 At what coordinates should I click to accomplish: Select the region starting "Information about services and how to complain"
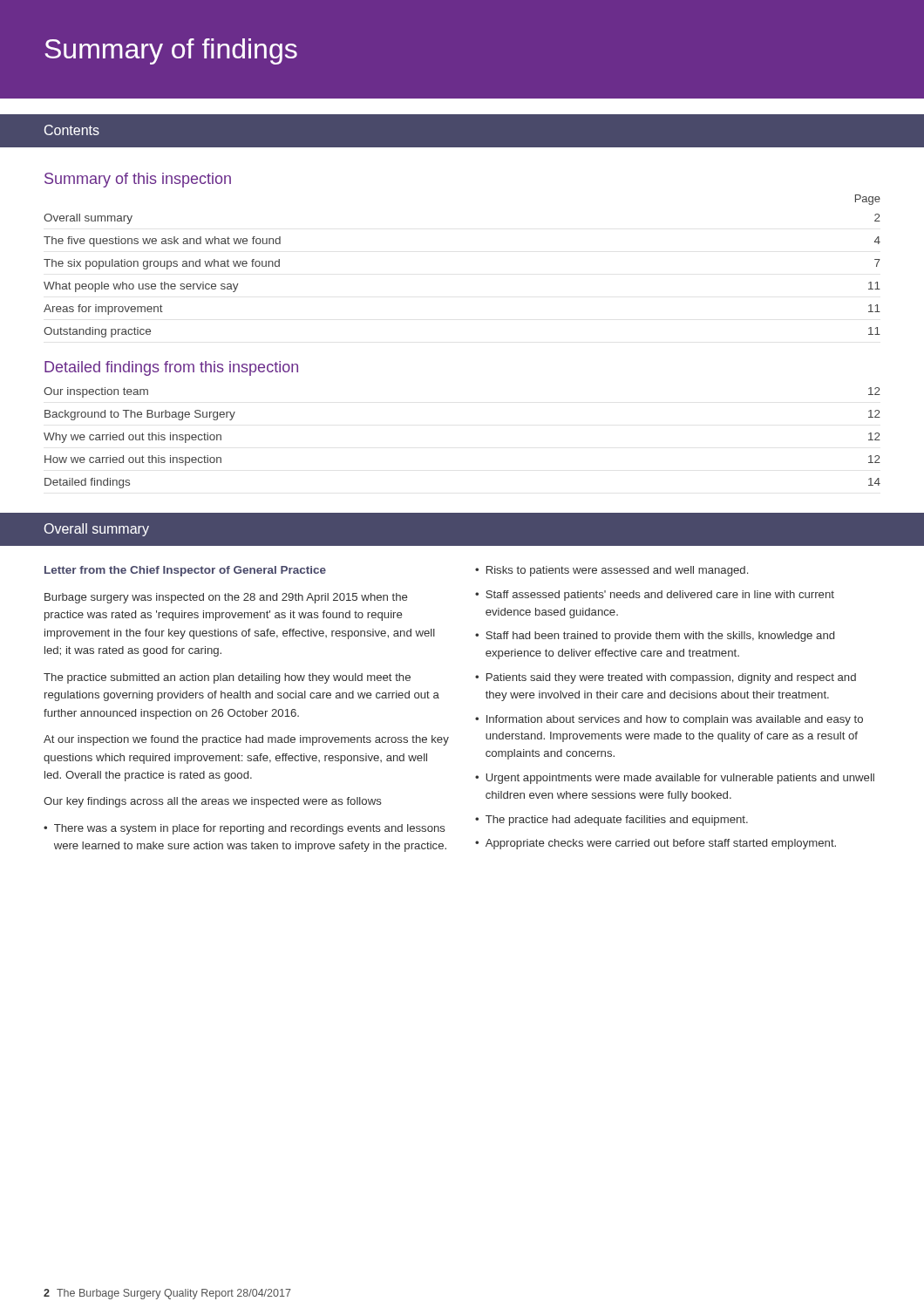[x=683, y=736]
